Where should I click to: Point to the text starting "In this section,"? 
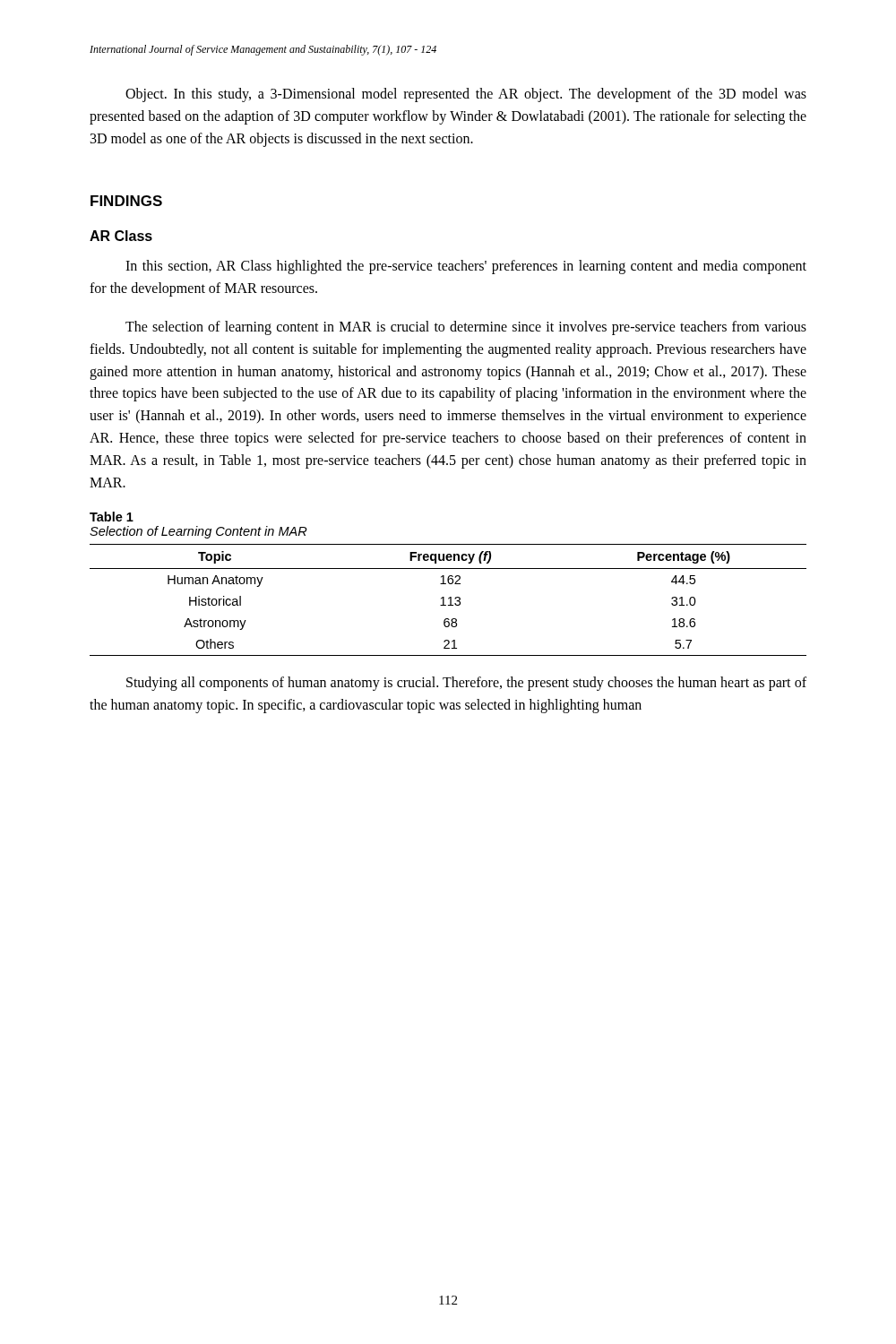click(448, 277)
